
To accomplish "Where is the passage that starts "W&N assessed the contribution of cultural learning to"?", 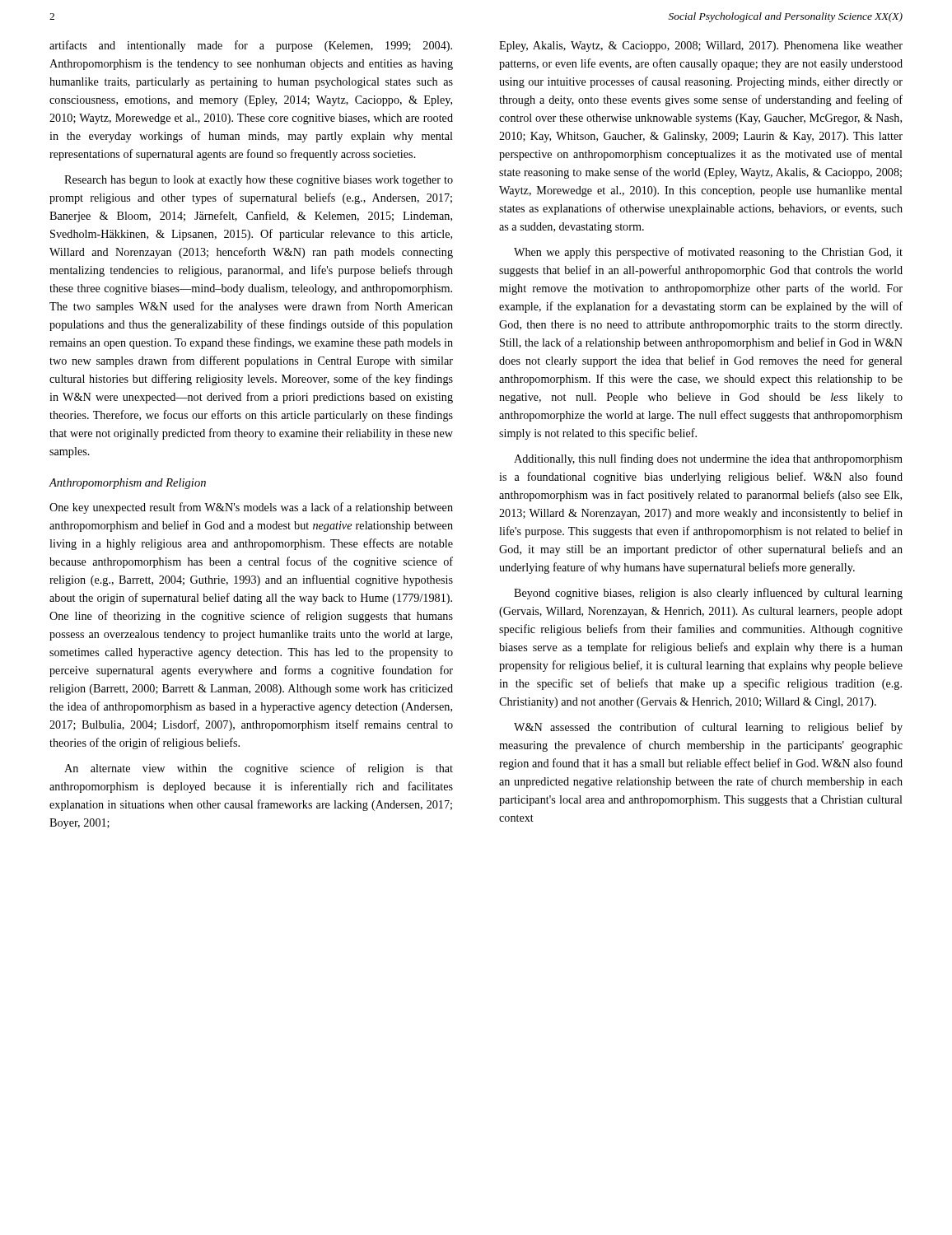I will coord(701,772).
